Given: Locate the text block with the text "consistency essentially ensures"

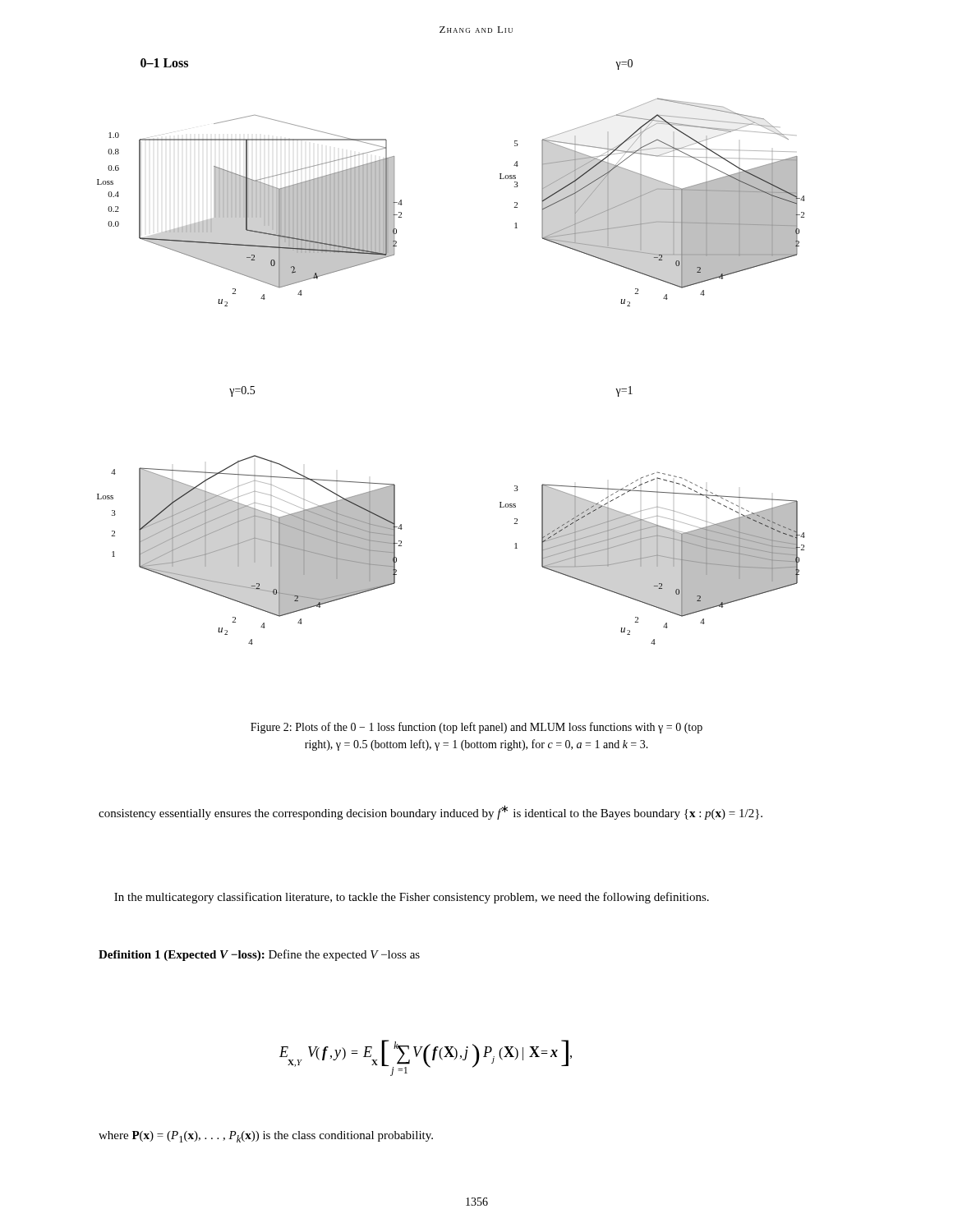Looking at the screenshot, I should tap(431, 811).
